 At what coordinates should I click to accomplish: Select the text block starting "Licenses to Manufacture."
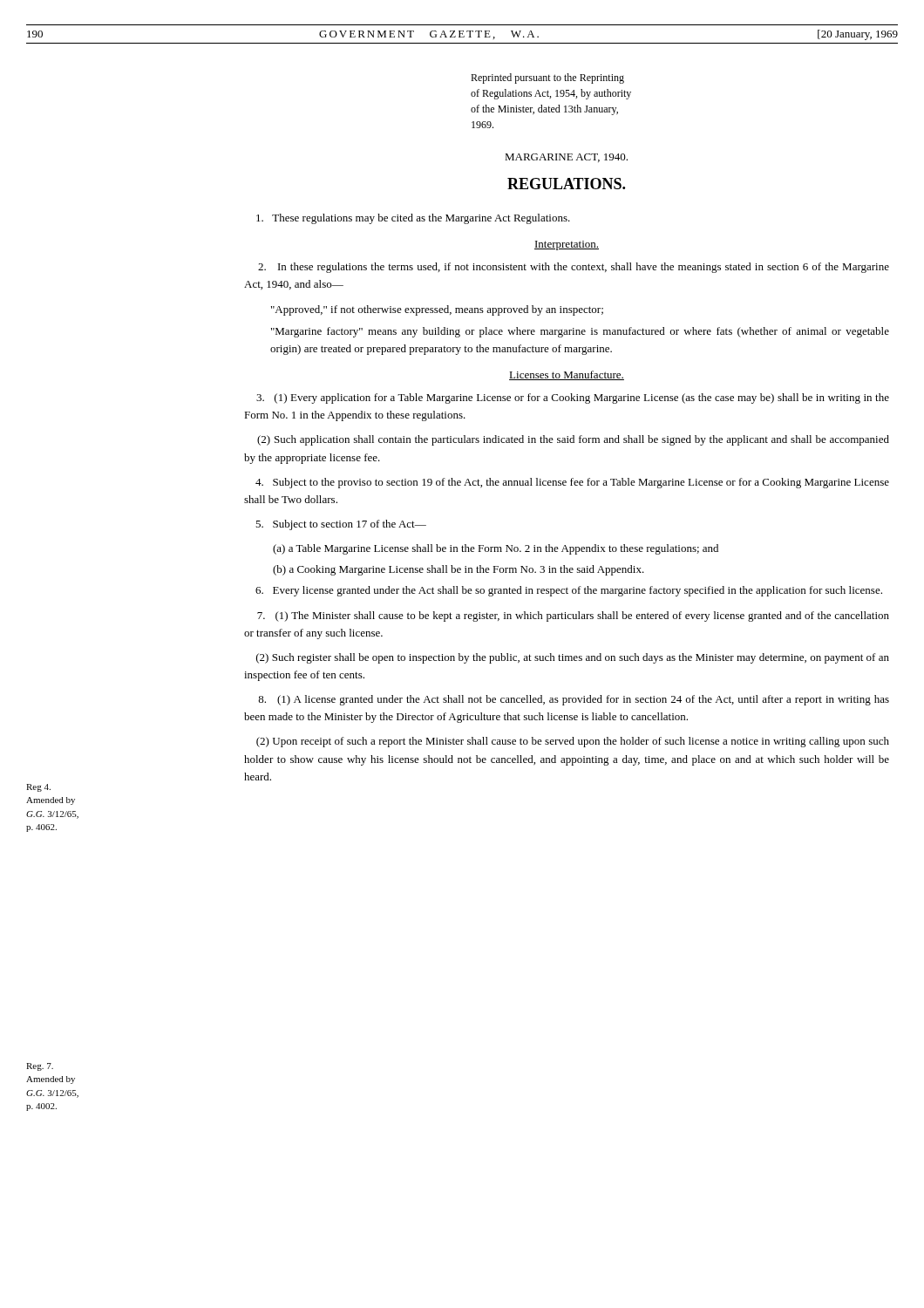point(567,374)
